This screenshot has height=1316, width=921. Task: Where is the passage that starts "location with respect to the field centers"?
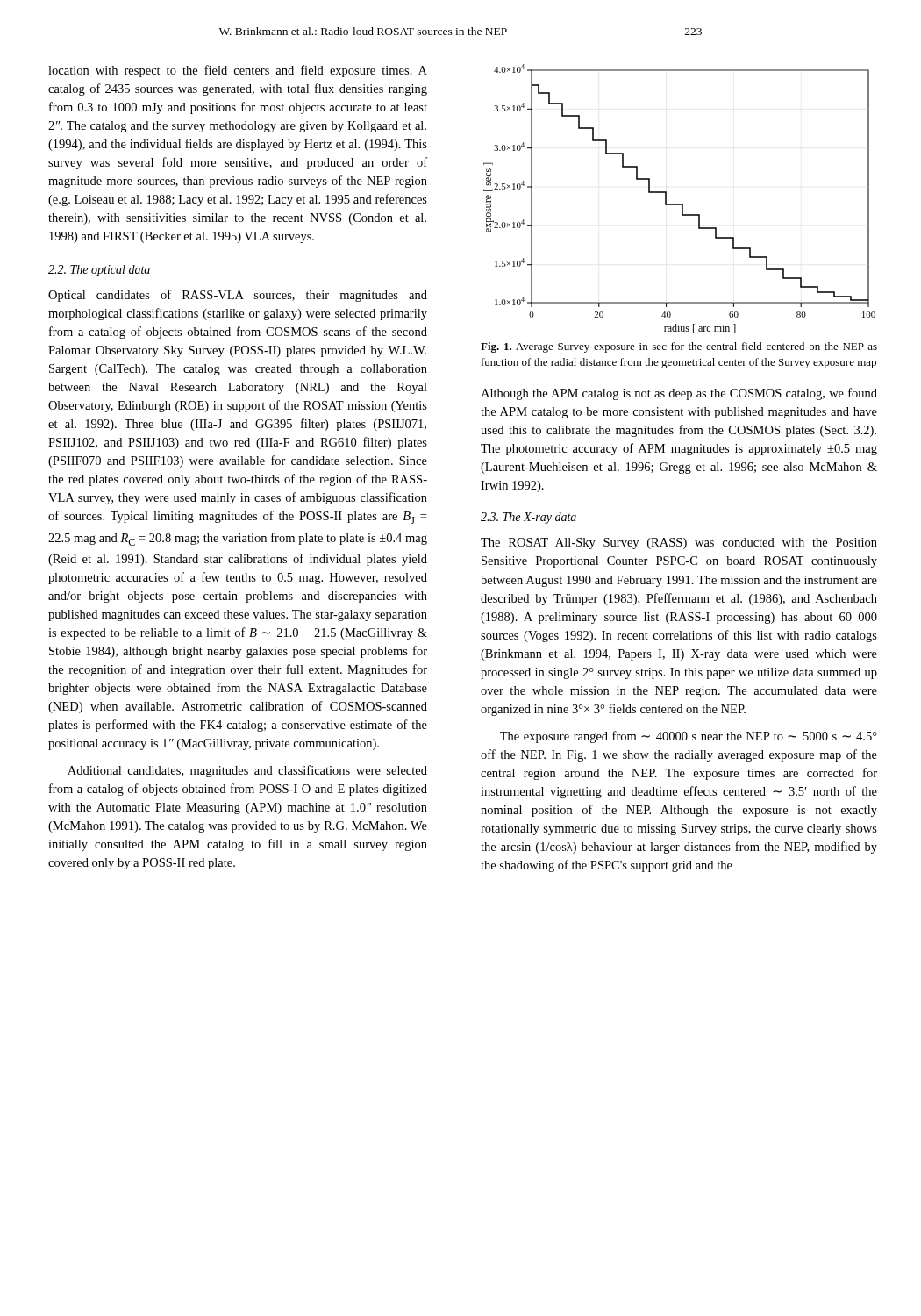click(238, 153)
